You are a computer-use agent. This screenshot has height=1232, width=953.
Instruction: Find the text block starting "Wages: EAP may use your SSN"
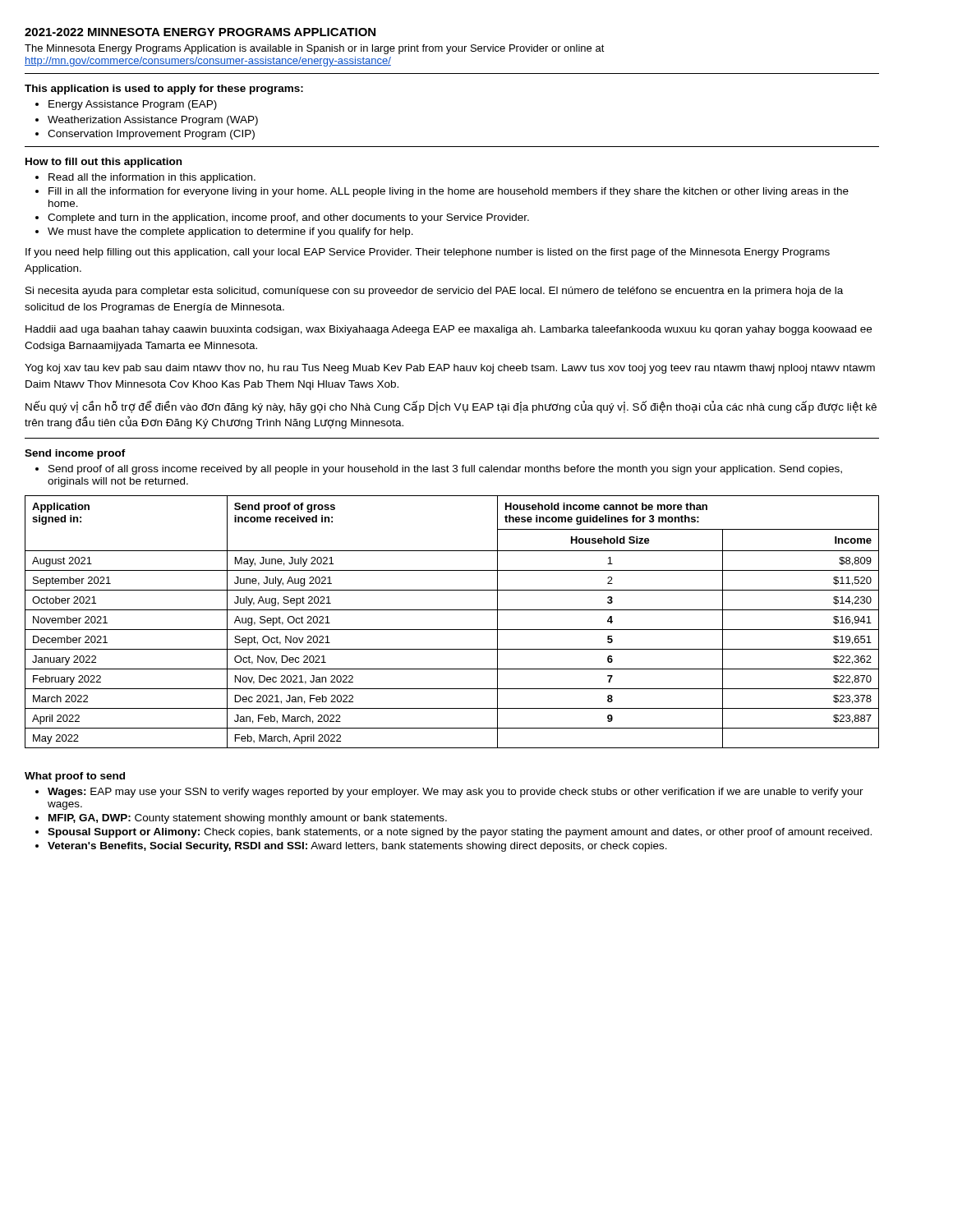[452, 797]
